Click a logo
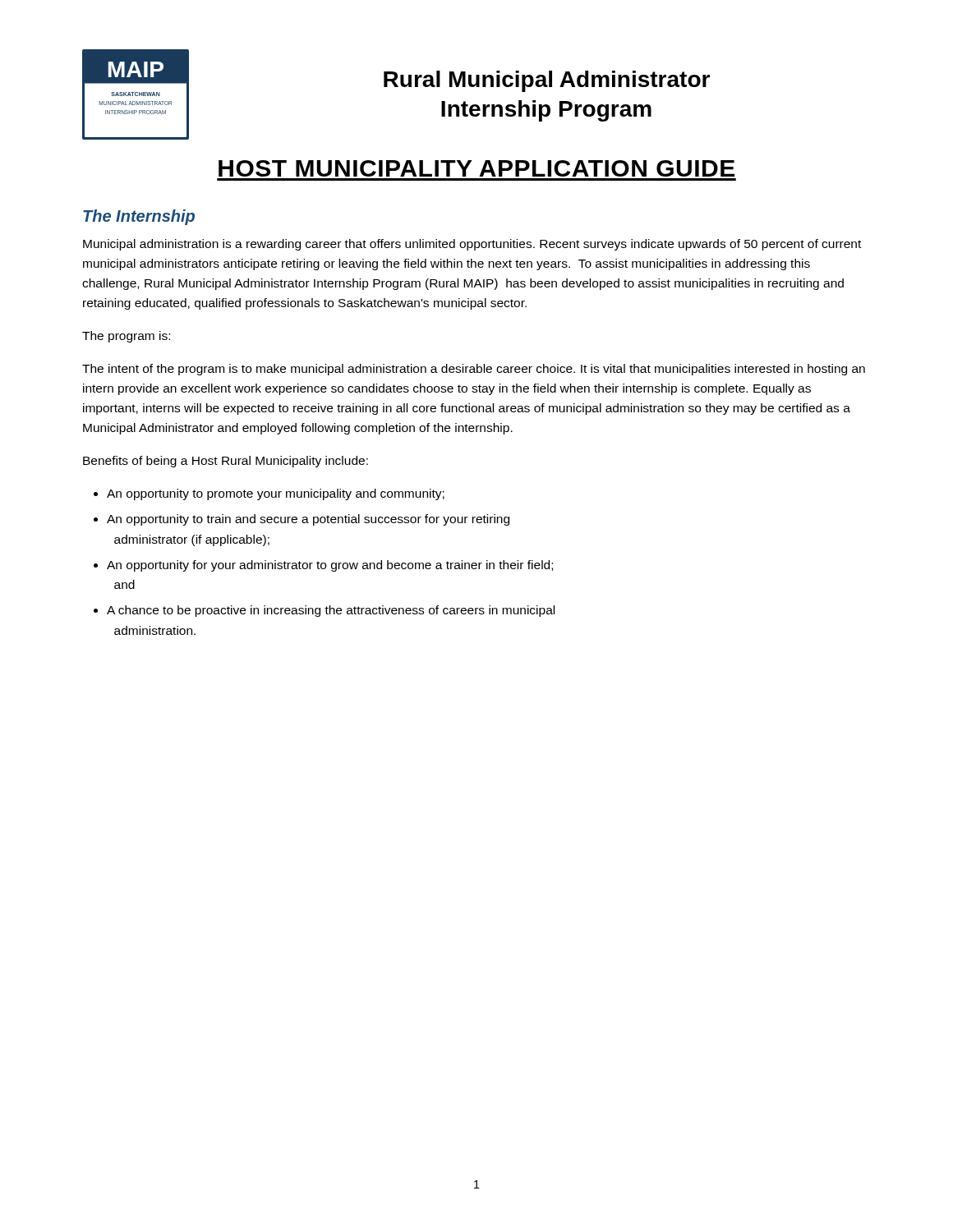 point(136,94)
